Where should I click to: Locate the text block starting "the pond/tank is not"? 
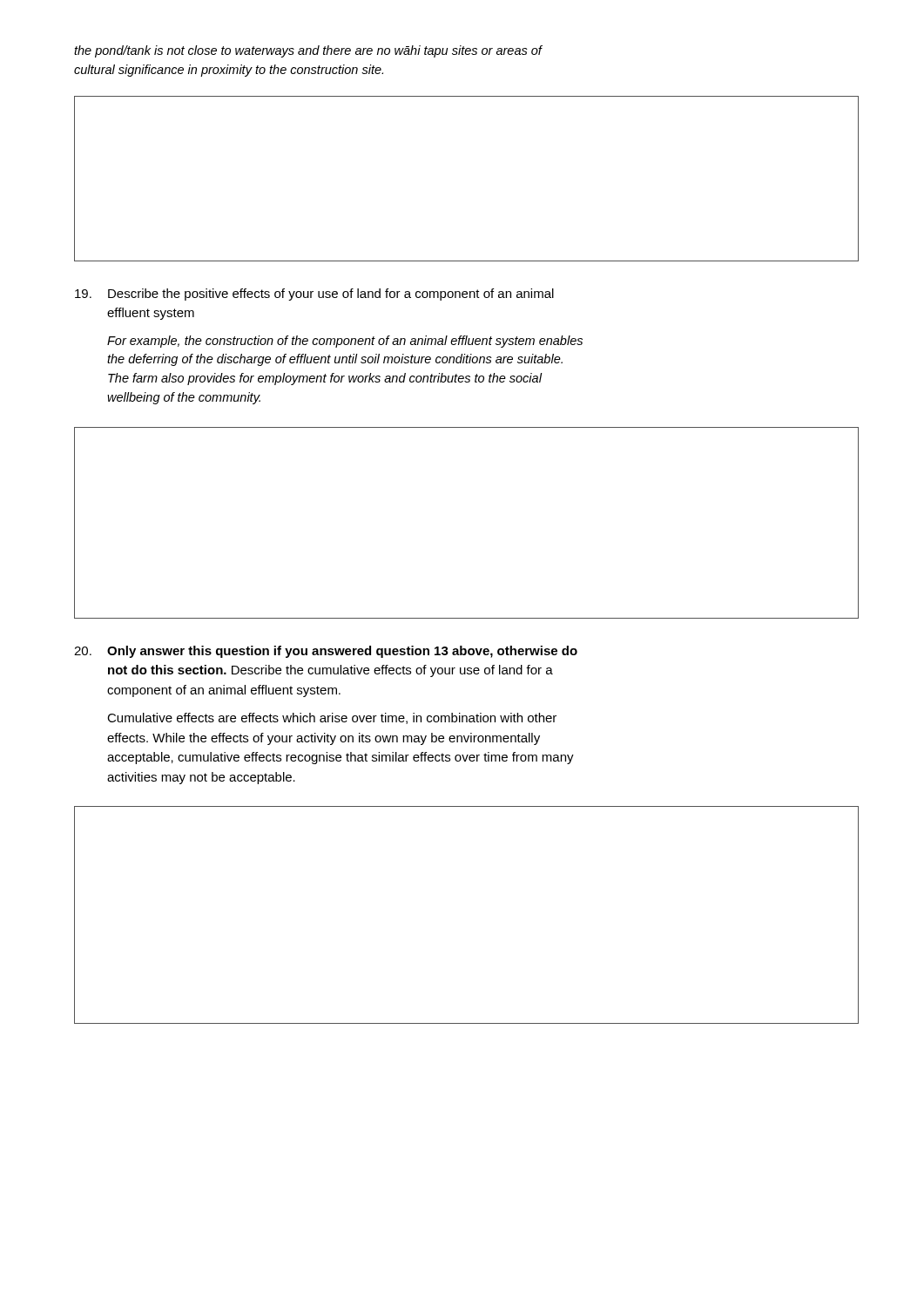pos(308,60)
